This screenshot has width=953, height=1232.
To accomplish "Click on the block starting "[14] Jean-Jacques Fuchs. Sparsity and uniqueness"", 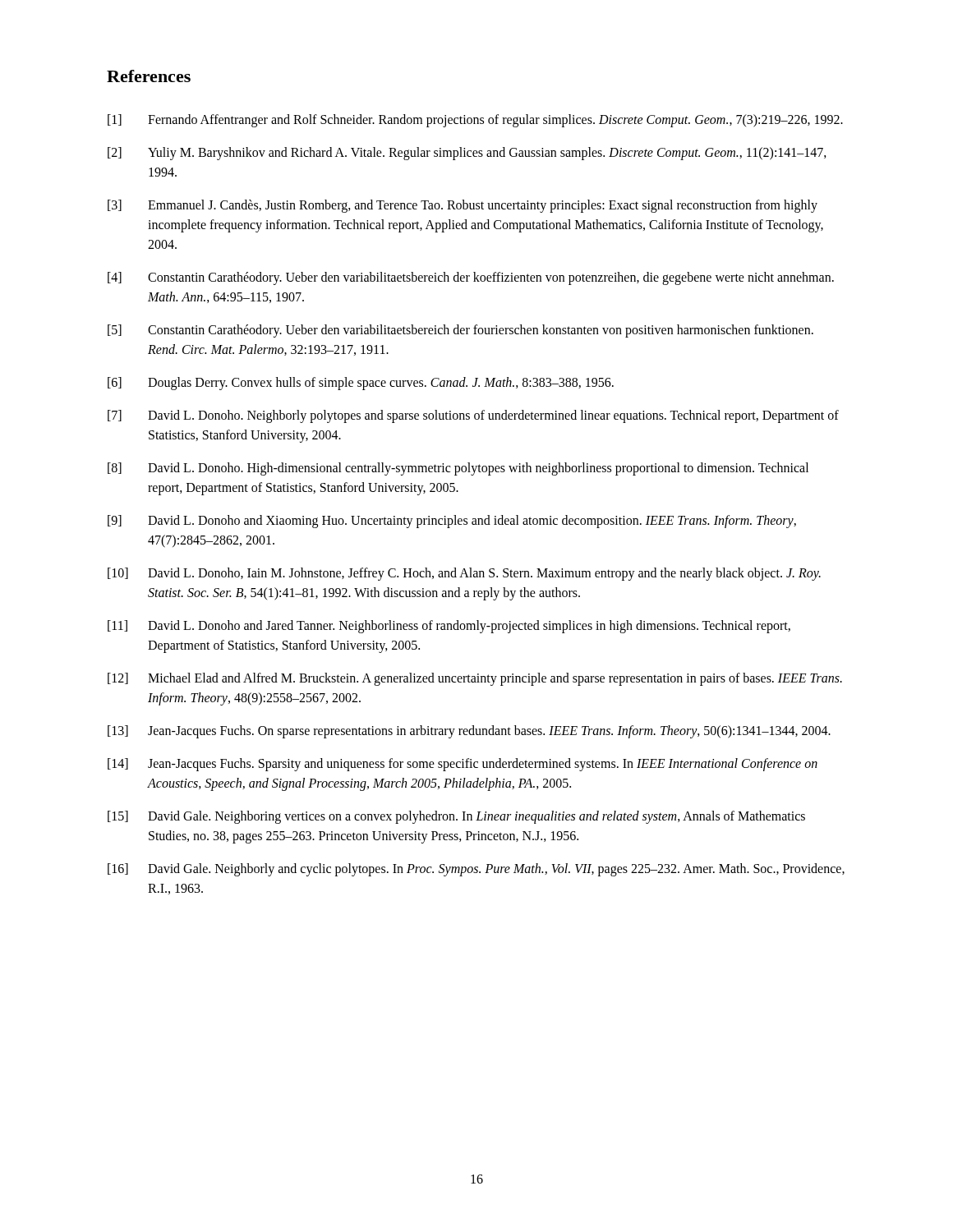I will pyautogui.click(x=476, y=774).
